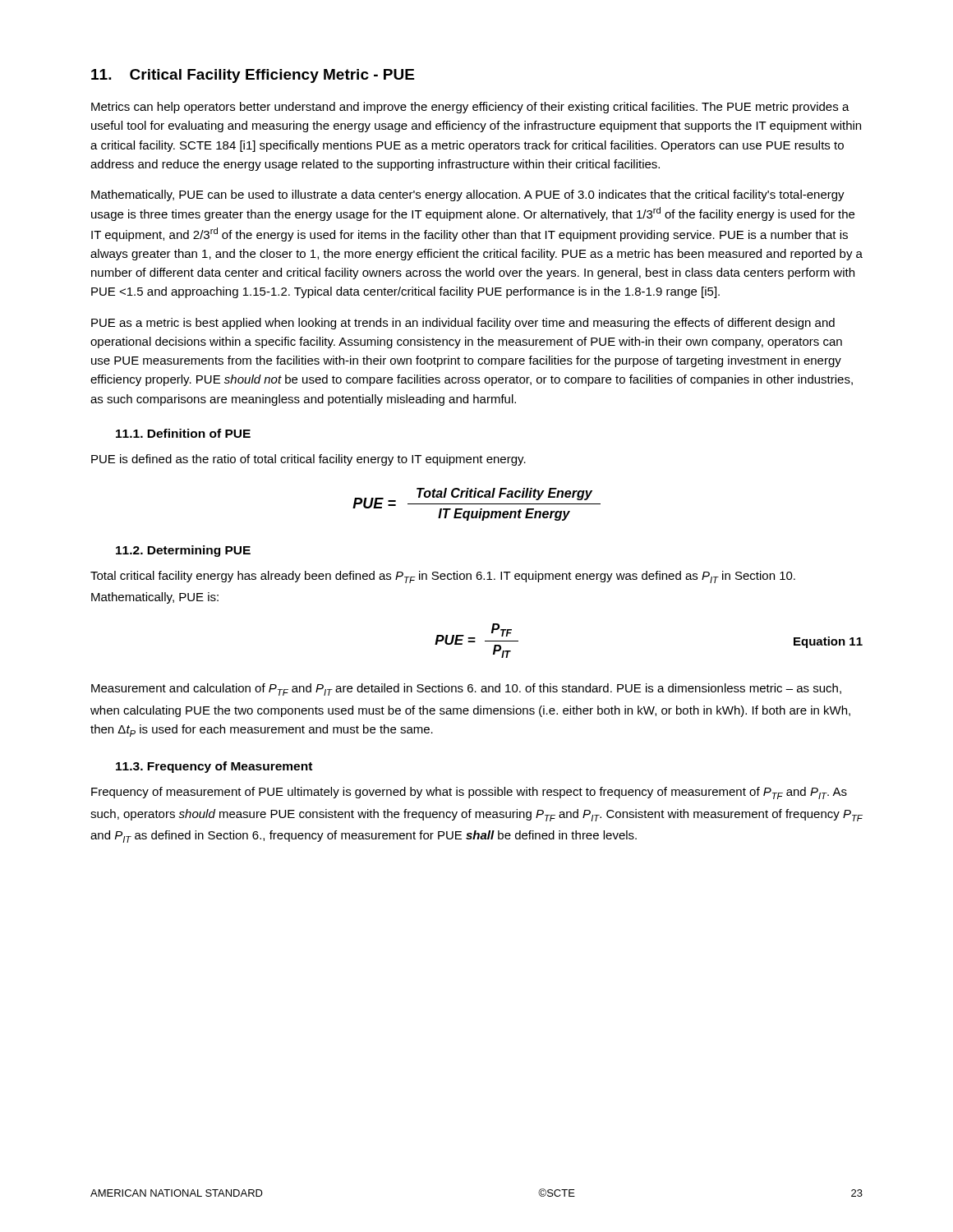Point to the block beginning "Total critical facility energy has"

pyautogui.click(x=476, y=586)
